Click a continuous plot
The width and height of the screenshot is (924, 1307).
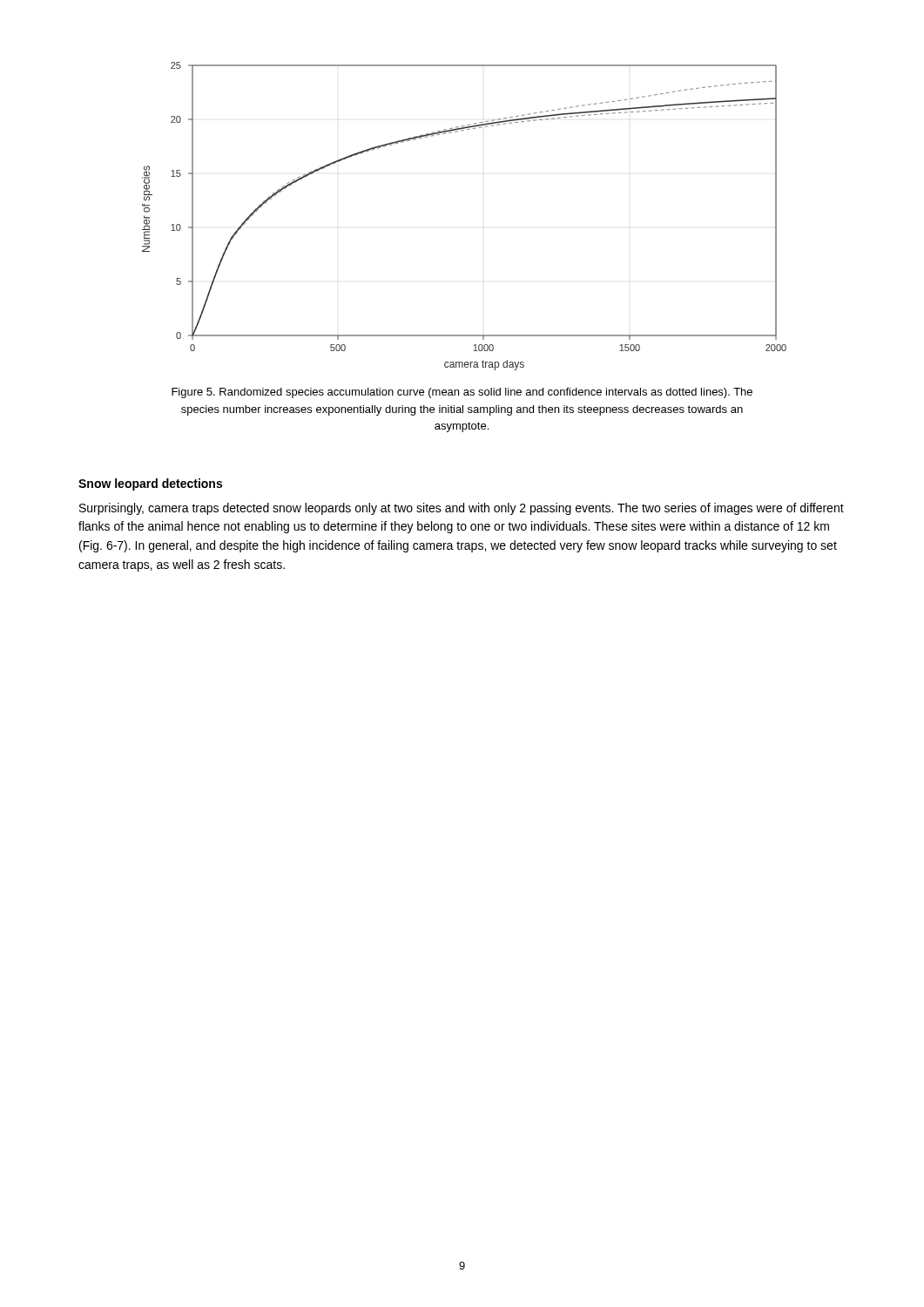[x=462, y=213]
